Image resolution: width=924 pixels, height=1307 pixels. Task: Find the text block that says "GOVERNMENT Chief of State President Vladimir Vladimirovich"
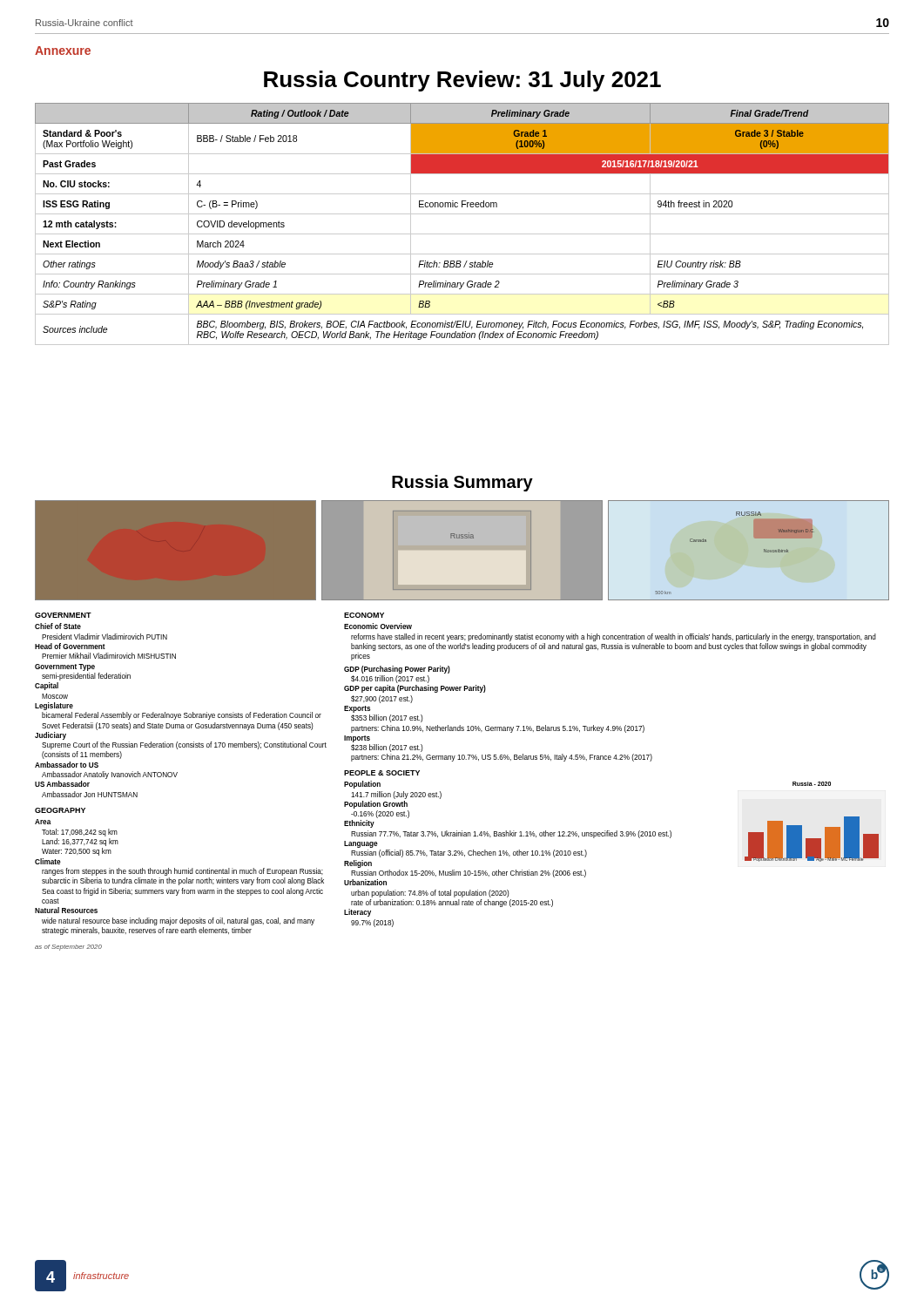pyautogui.click(x=183, y=781)
